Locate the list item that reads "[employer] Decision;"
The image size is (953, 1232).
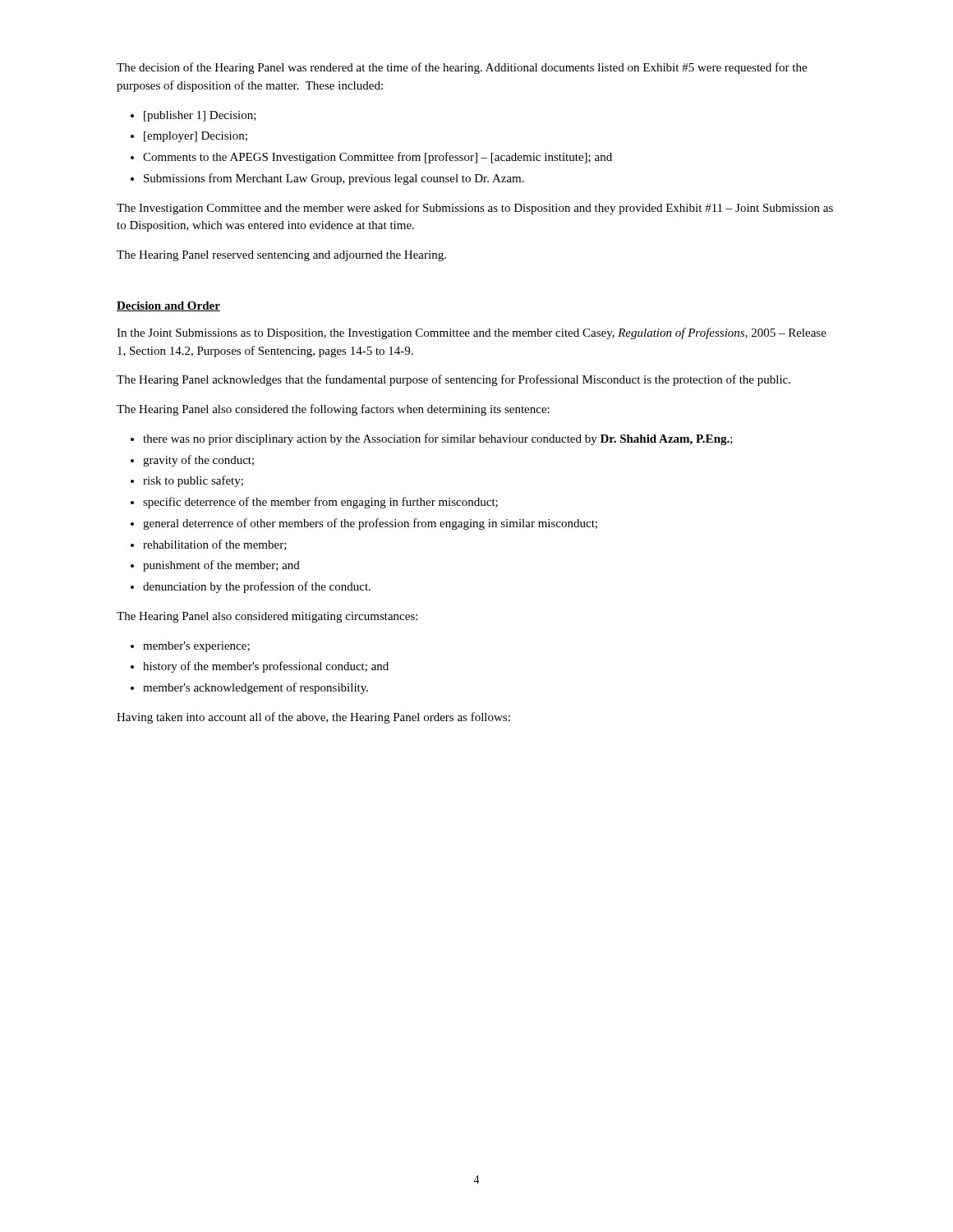pyautogui.click(x=195, y=136)
